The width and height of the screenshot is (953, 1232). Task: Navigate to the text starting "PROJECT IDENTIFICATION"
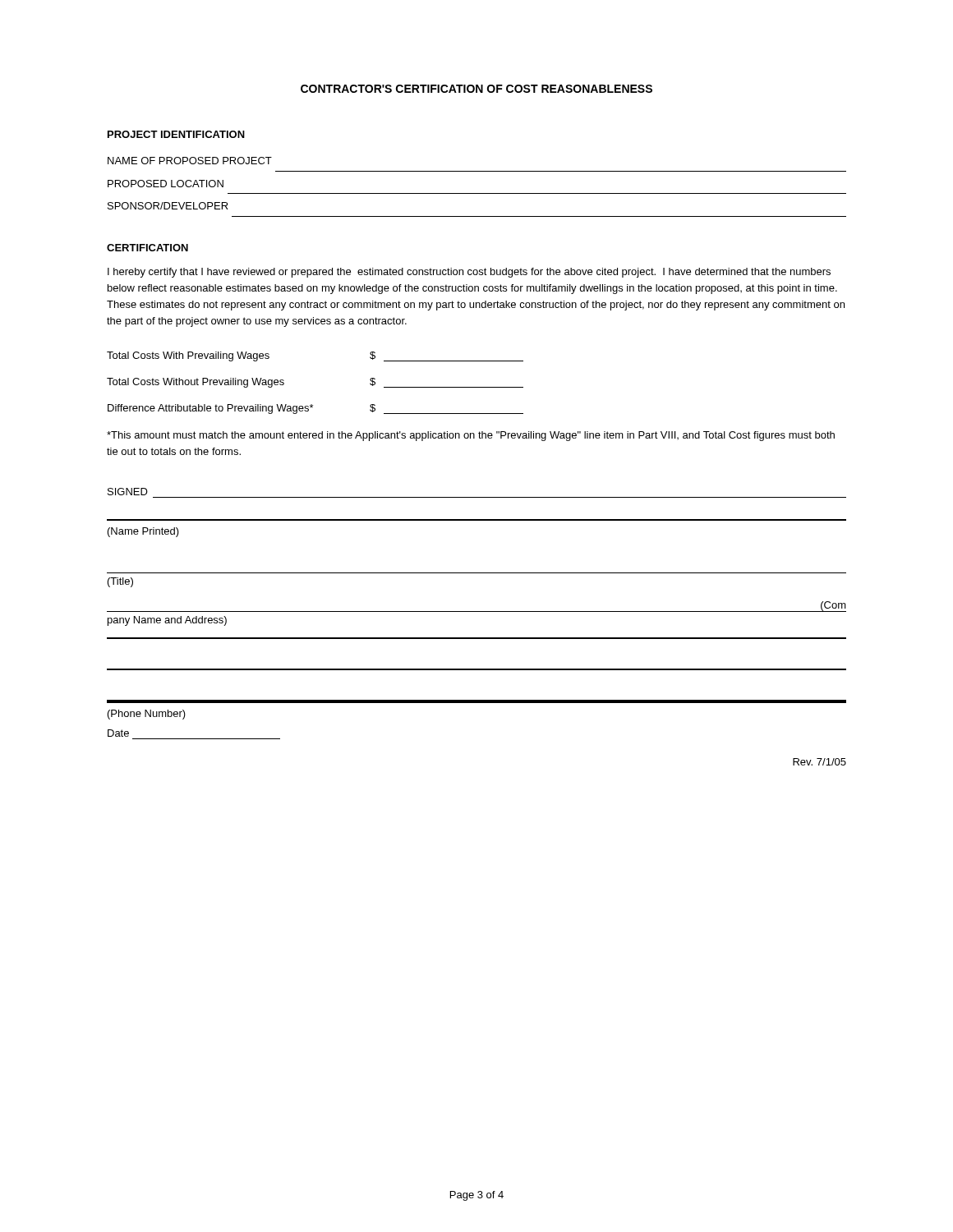[176, 134]
